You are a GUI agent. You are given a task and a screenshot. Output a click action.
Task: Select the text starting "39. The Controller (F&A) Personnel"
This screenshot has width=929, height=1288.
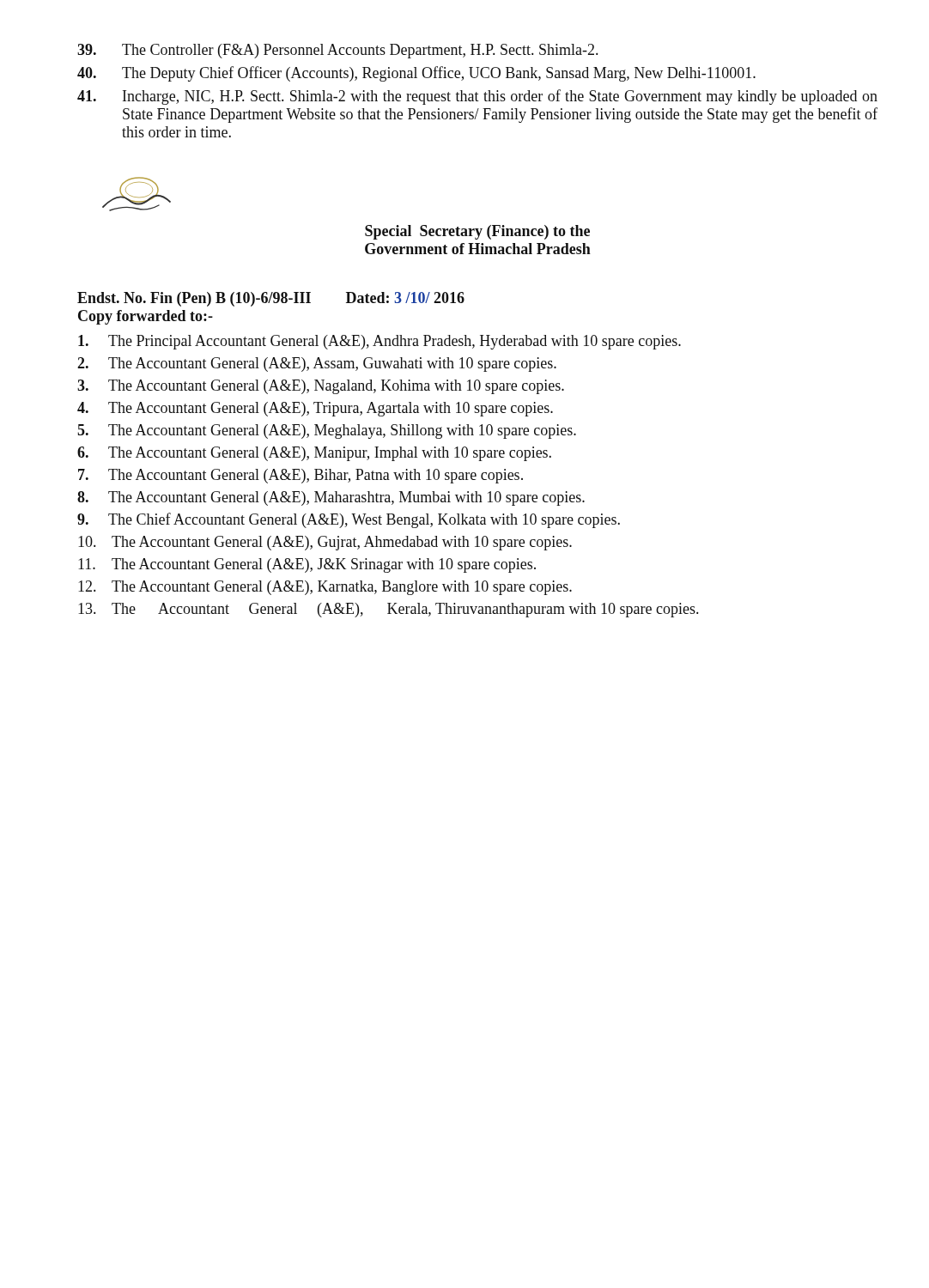point(477,50)
